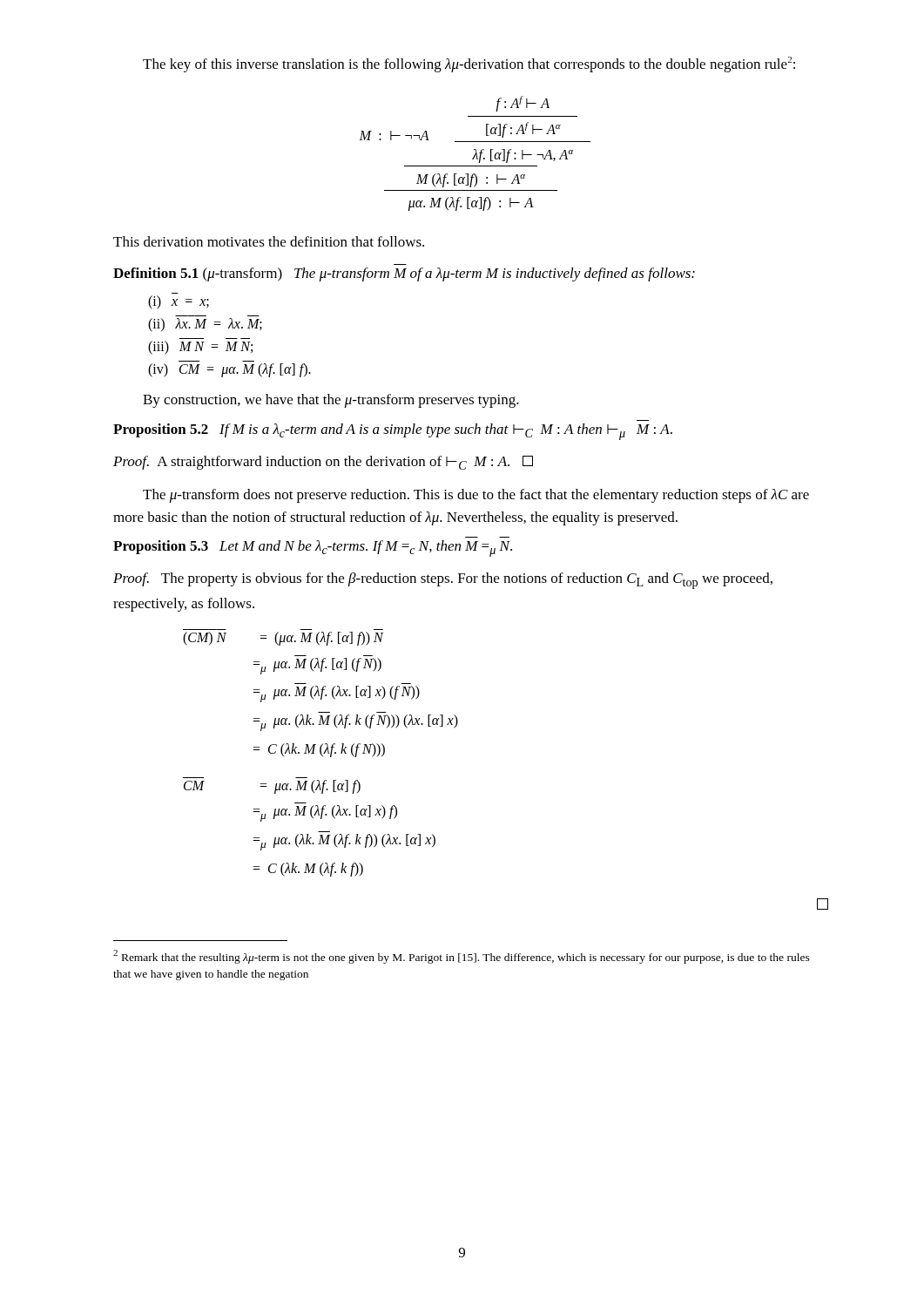The height and width of the screenshot is (1307, 924).
Task: Navigate to the text starting "The μ-transform does not preserve reduction. This is"
Action: click(471, 506)
